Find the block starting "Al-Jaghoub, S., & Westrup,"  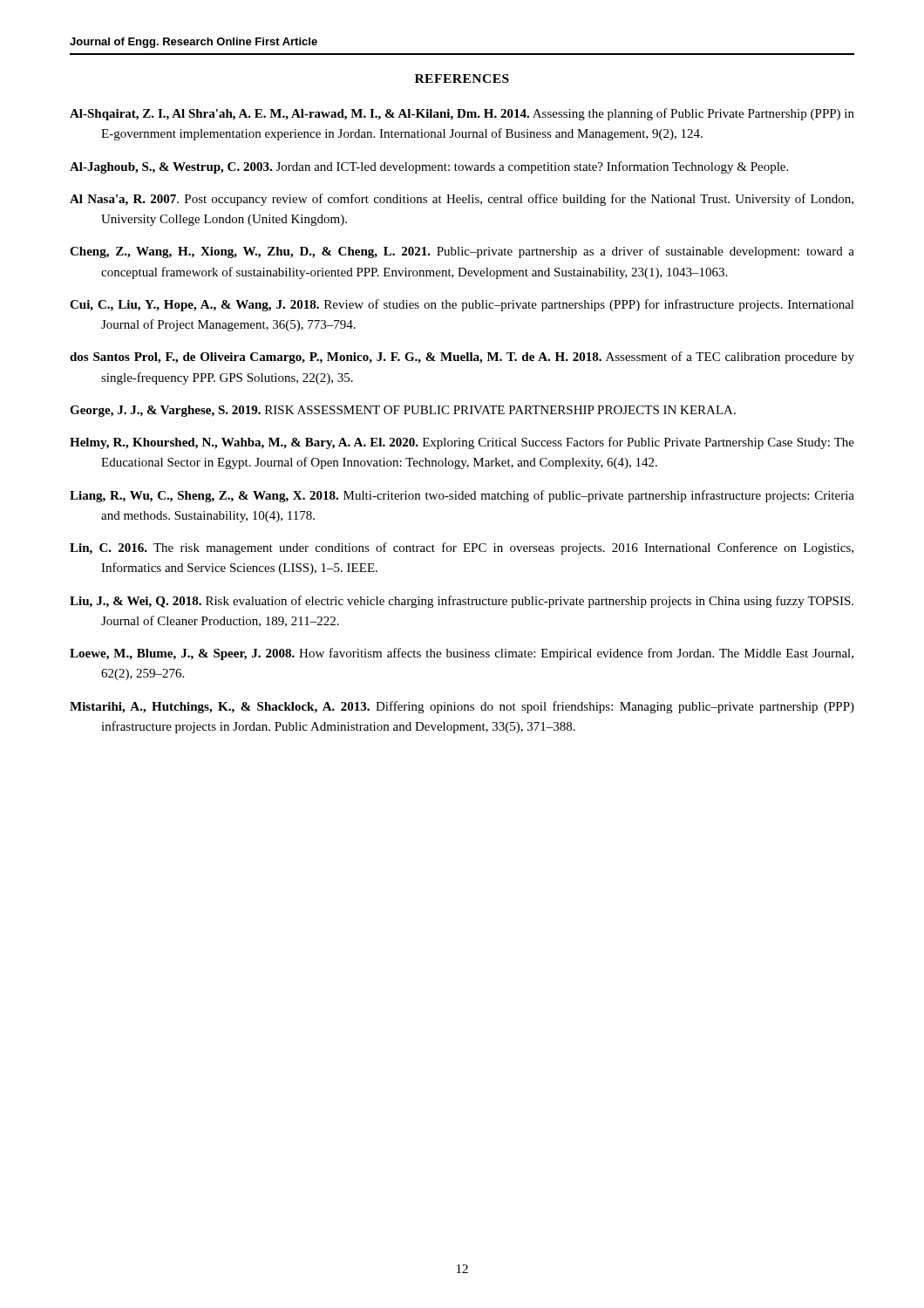[x=429, y=167]
